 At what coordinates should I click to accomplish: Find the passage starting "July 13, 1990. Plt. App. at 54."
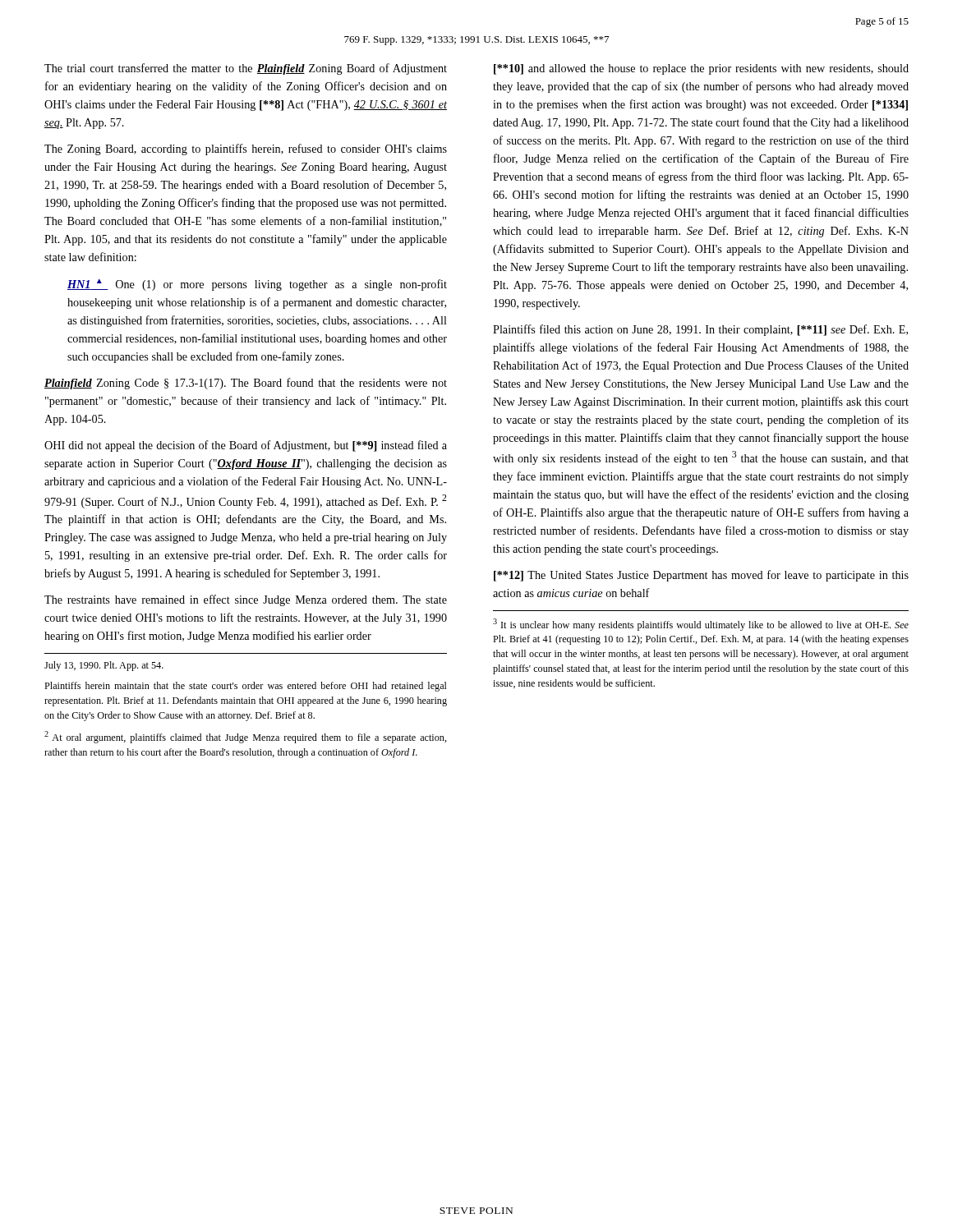point(104,666)
